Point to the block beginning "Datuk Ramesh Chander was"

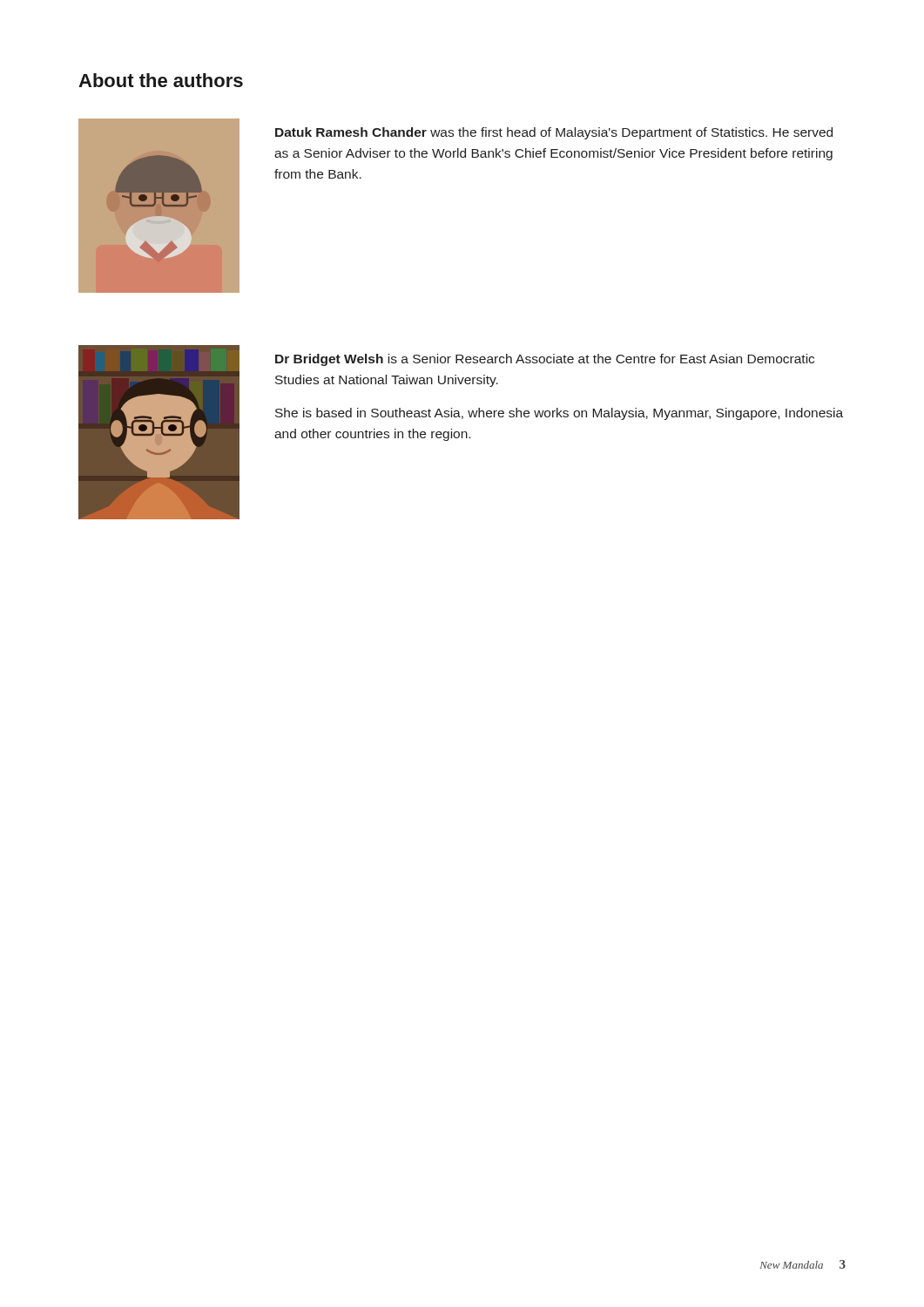pos(560,153)
